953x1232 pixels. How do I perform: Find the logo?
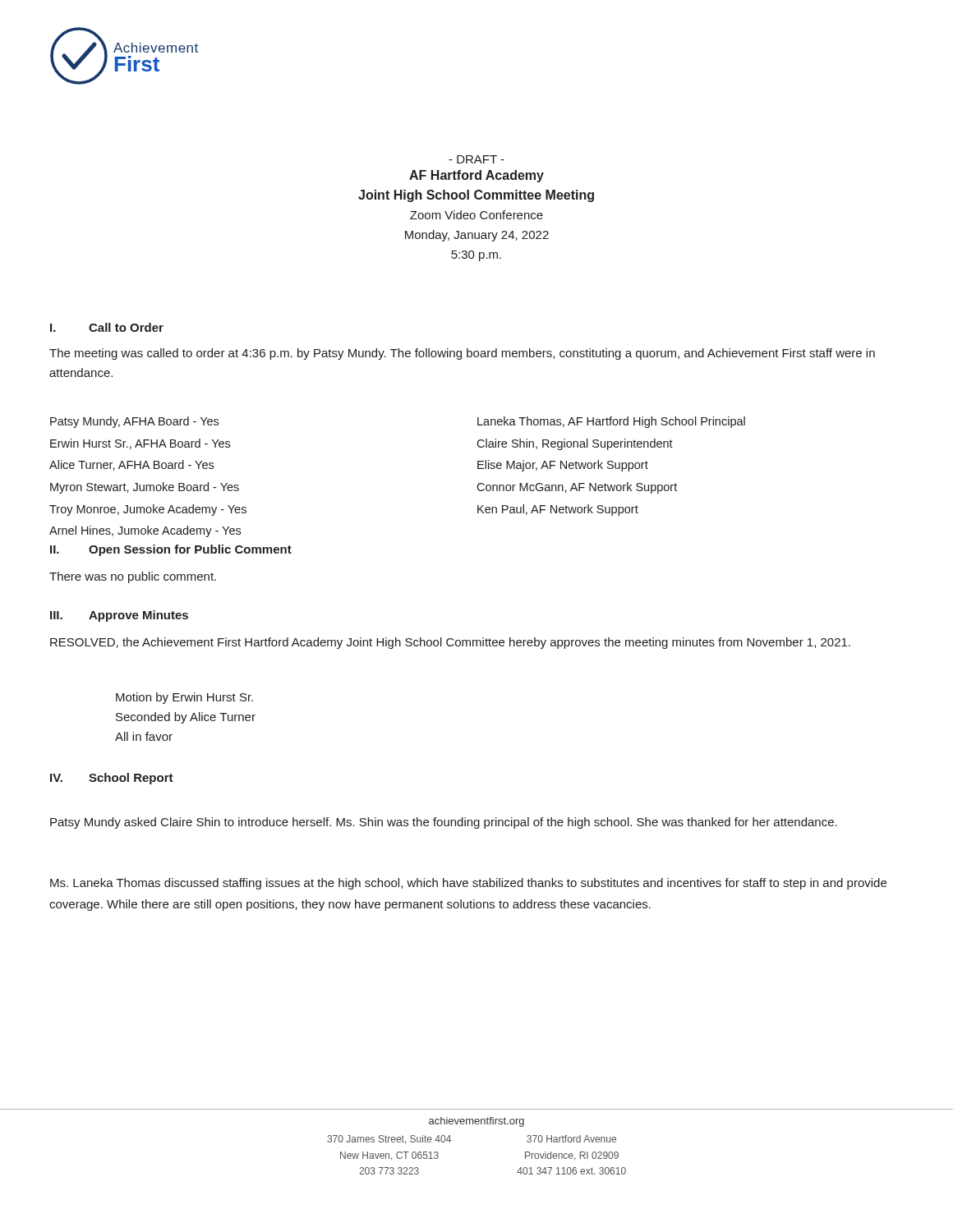136,57
